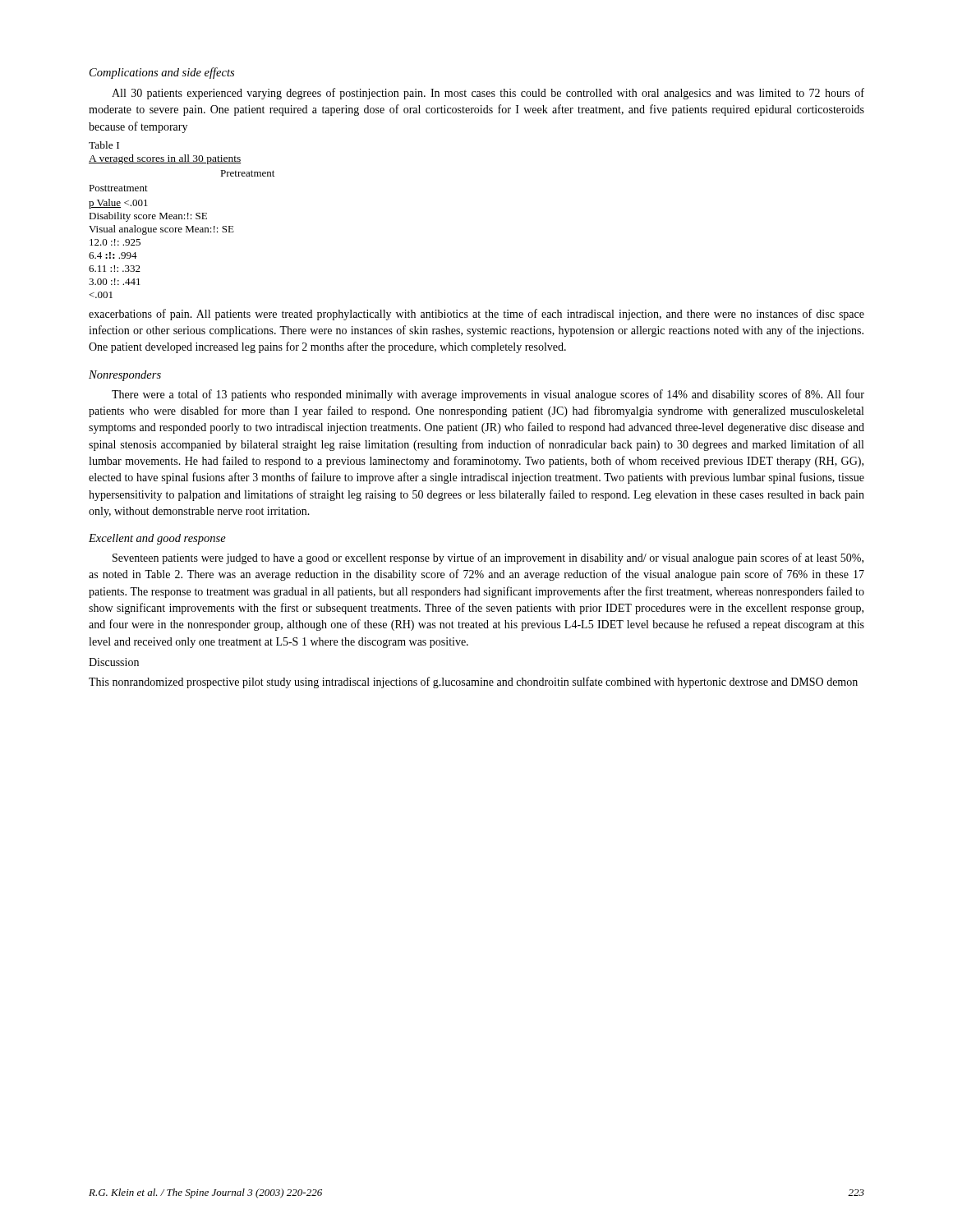953x1232 pixels.
Task: Locate the caption that opens with "Table I A veraged scores in"
Action: pos(165,151)
